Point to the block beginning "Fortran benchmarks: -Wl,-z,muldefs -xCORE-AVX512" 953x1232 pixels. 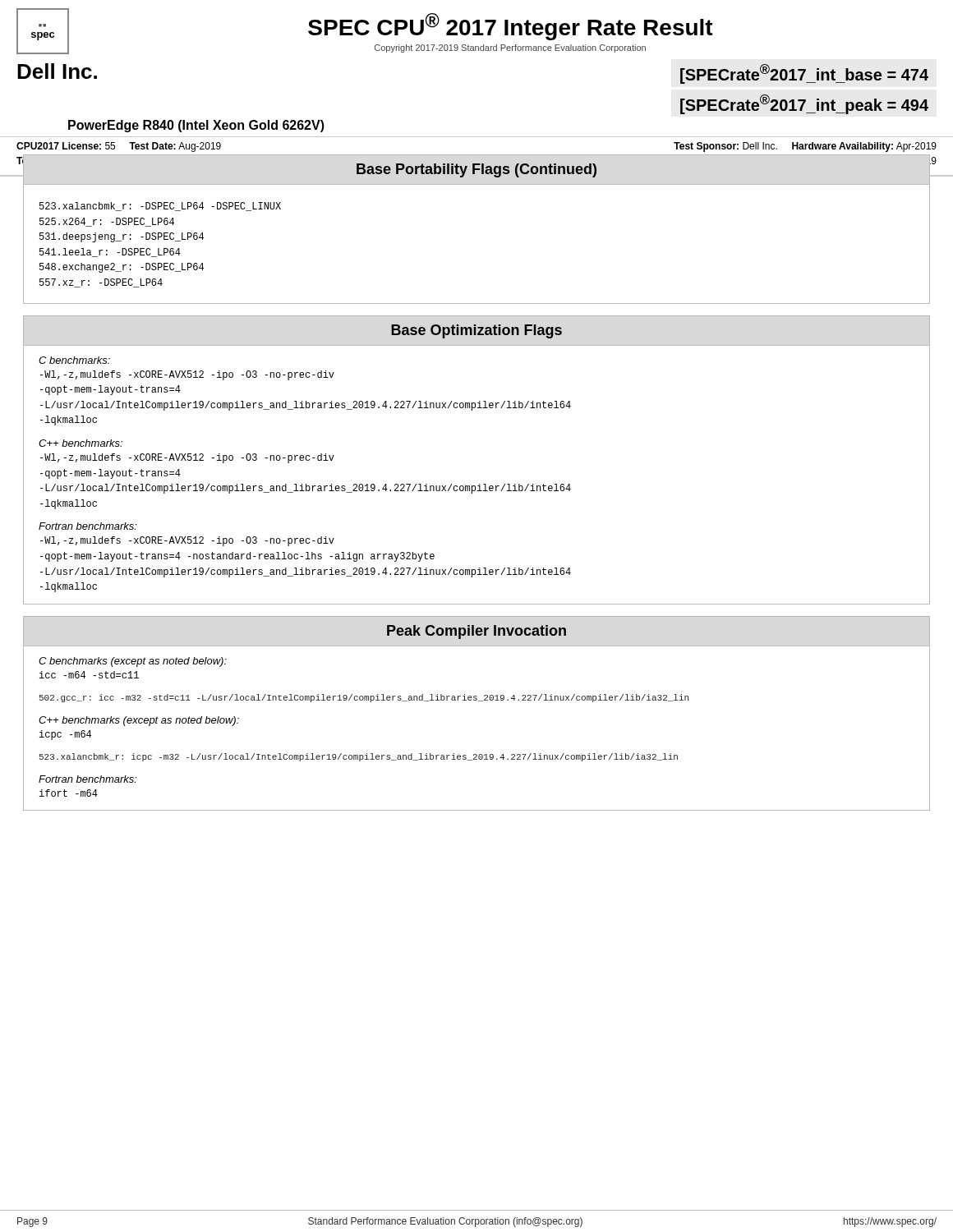pos(476,558)
